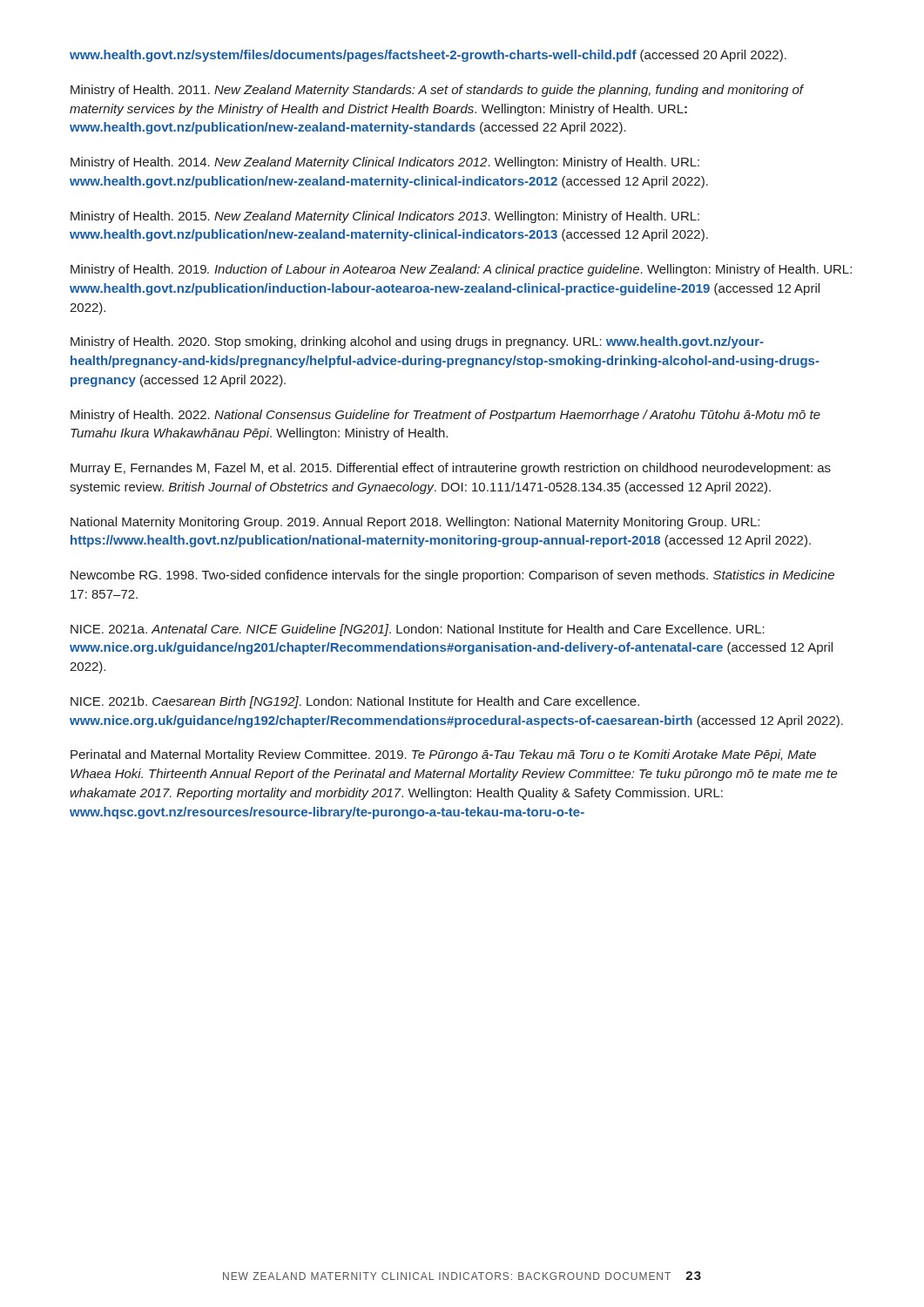Find the text block that says "Ministry of Health. 2022. National Consensus Guideline"

click(x=445, y=423)
